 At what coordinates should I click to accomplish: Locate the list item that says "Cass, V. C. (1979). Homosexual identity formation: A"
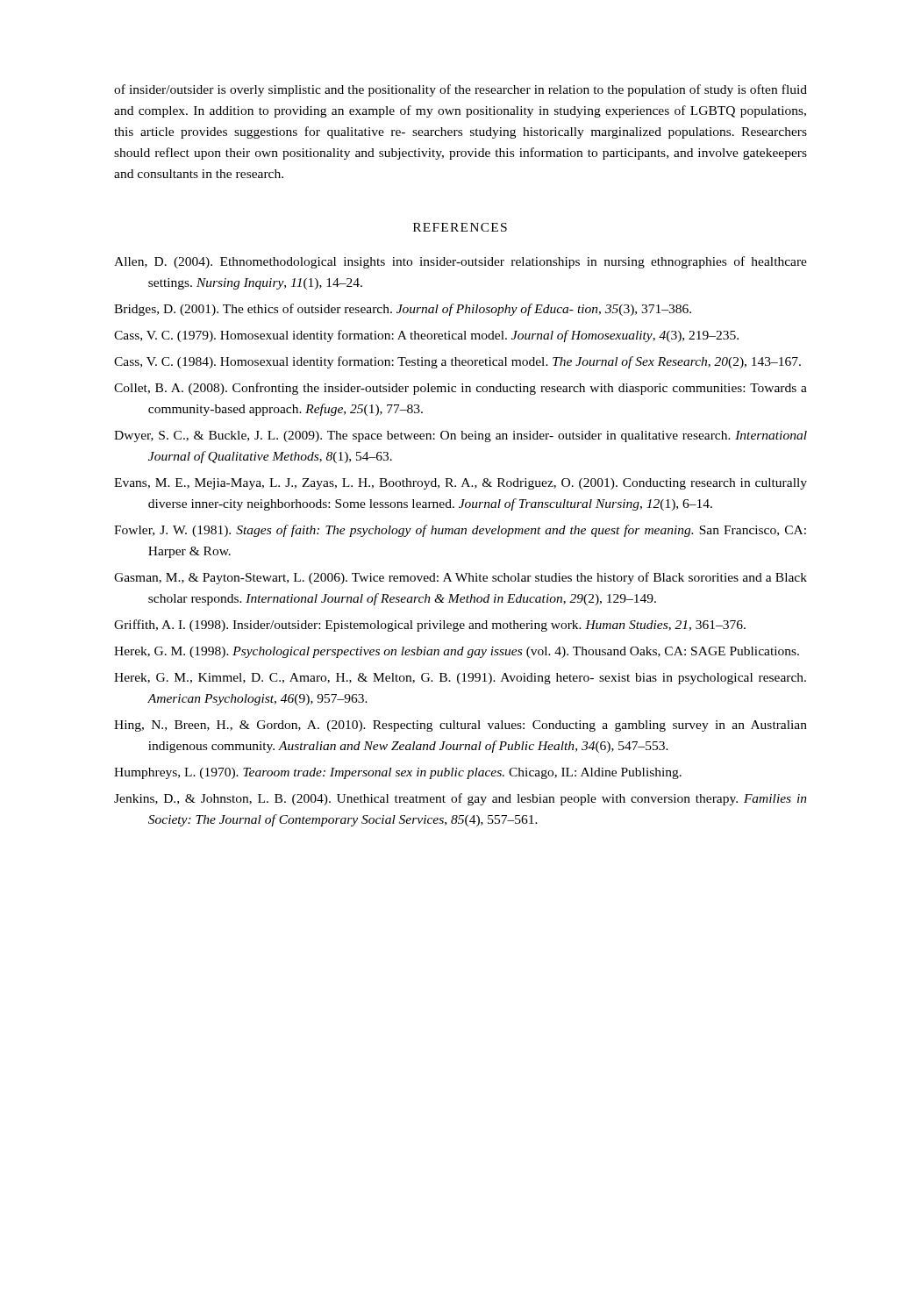pos(427,335)
